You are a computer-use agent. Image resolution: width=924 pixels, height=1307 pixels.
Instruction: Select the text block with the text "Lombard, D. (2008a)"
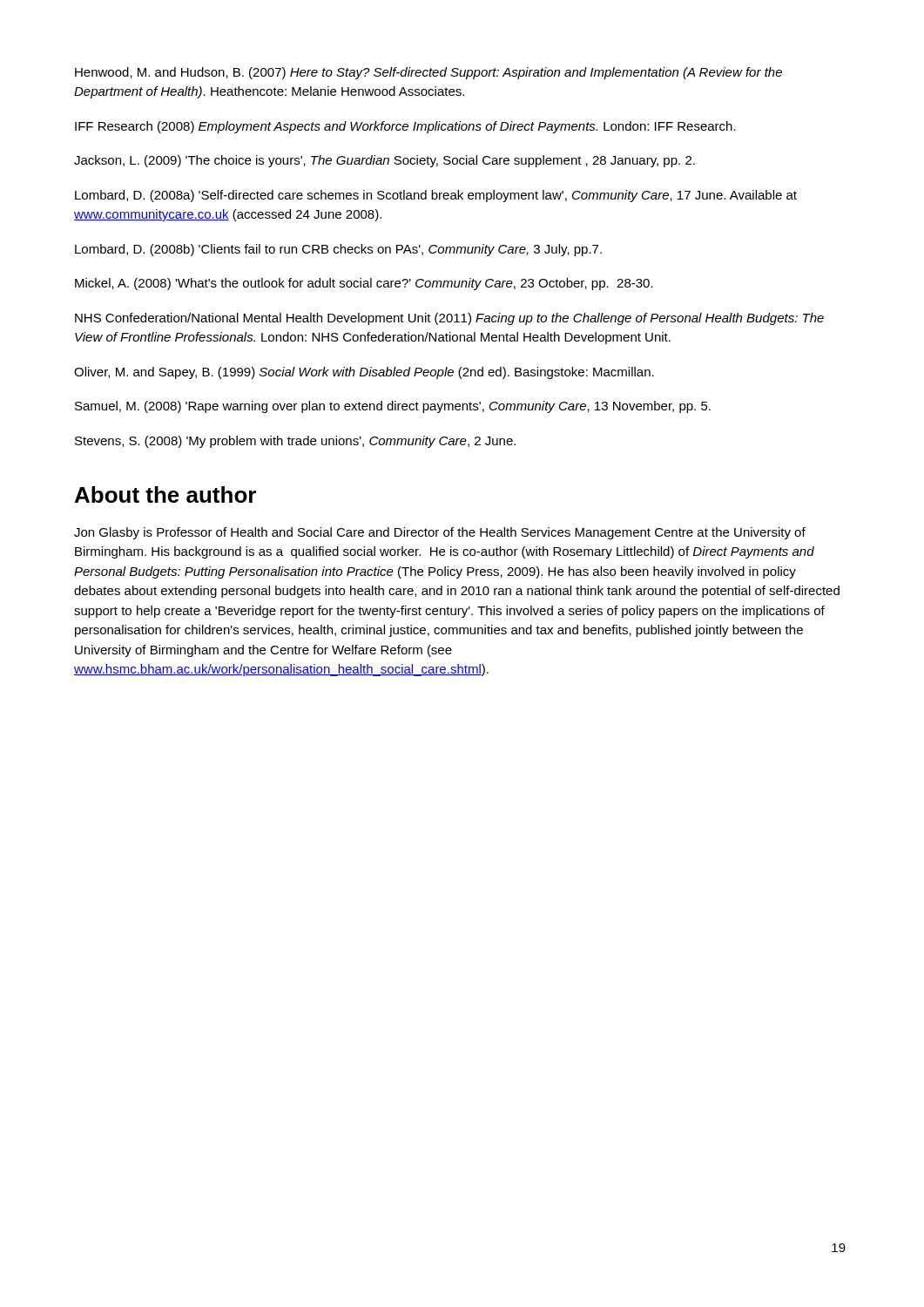pos(437,204)
